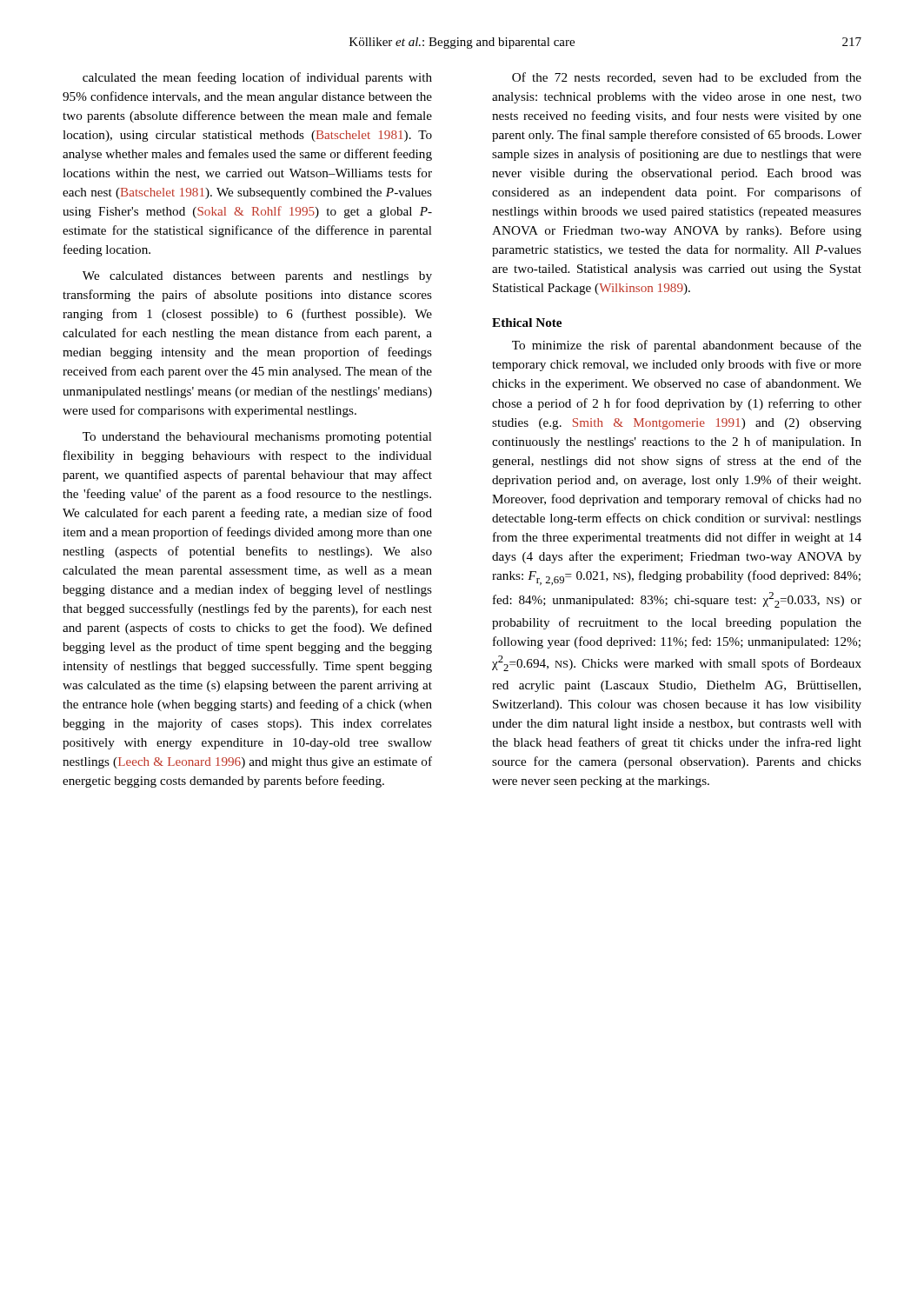Point to the block beginning "We calculated distances between"
This screenshot has width=924, height=1304.
point(247,343)
